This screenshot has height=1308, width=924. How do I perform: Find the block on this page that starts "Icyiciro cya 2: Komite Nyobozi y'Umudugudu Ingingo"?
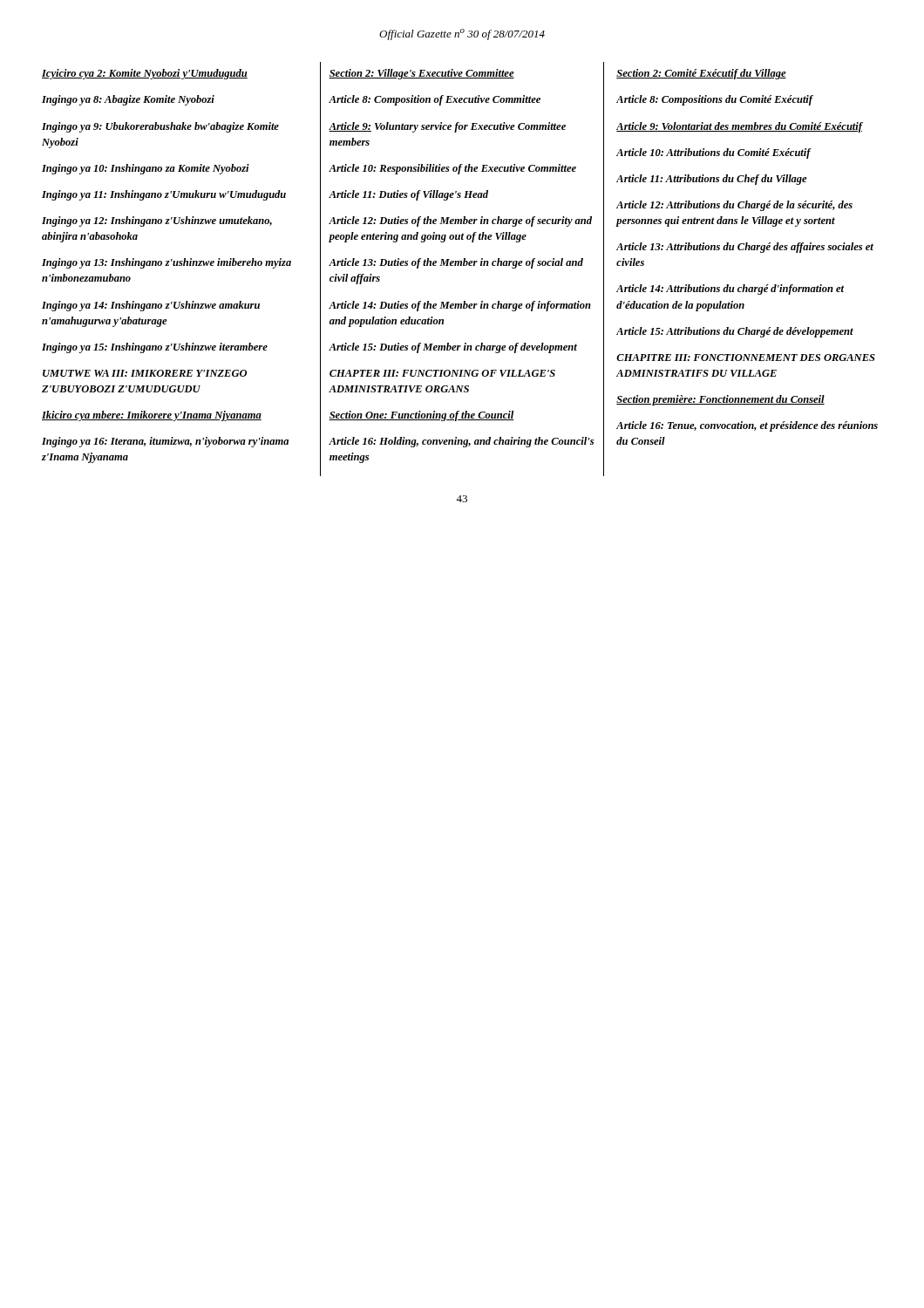click(175, 265)
